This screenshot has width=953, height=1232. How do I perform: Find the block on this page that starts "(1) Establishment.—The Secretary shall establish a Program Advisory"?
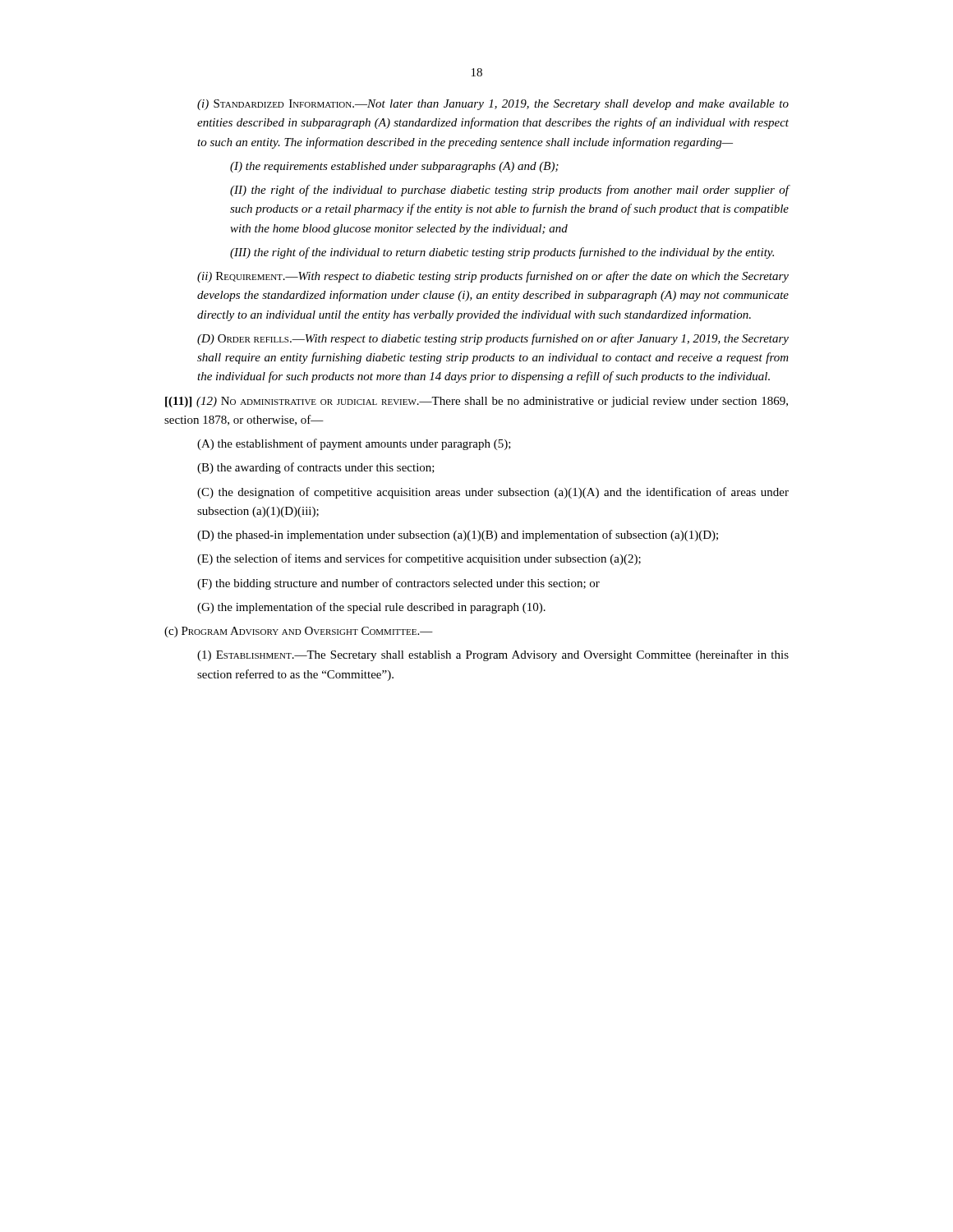click(x=493, y=665)
